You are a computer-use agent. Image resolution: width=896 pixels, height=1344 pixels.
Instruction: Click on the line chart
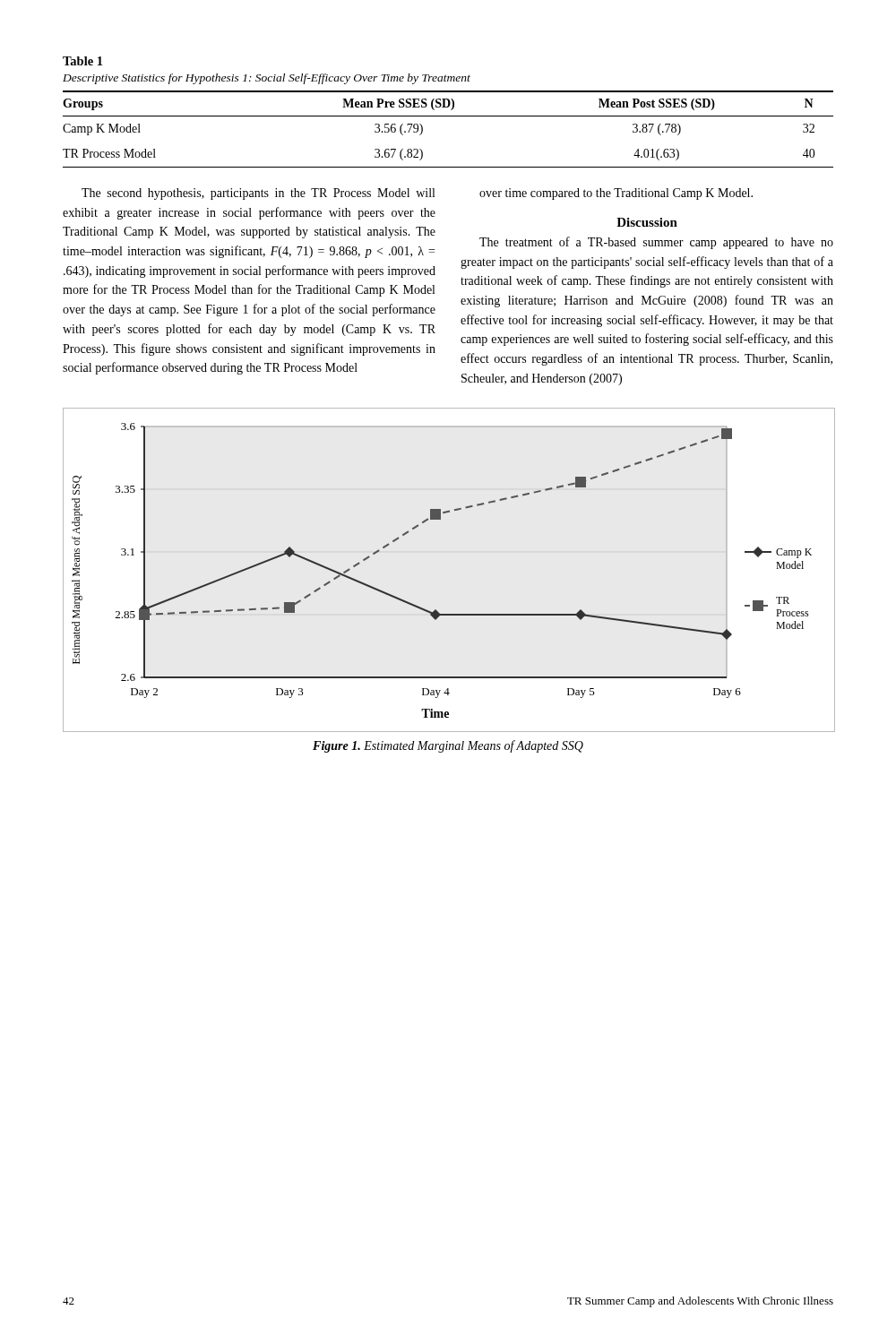tap(448, 570)
